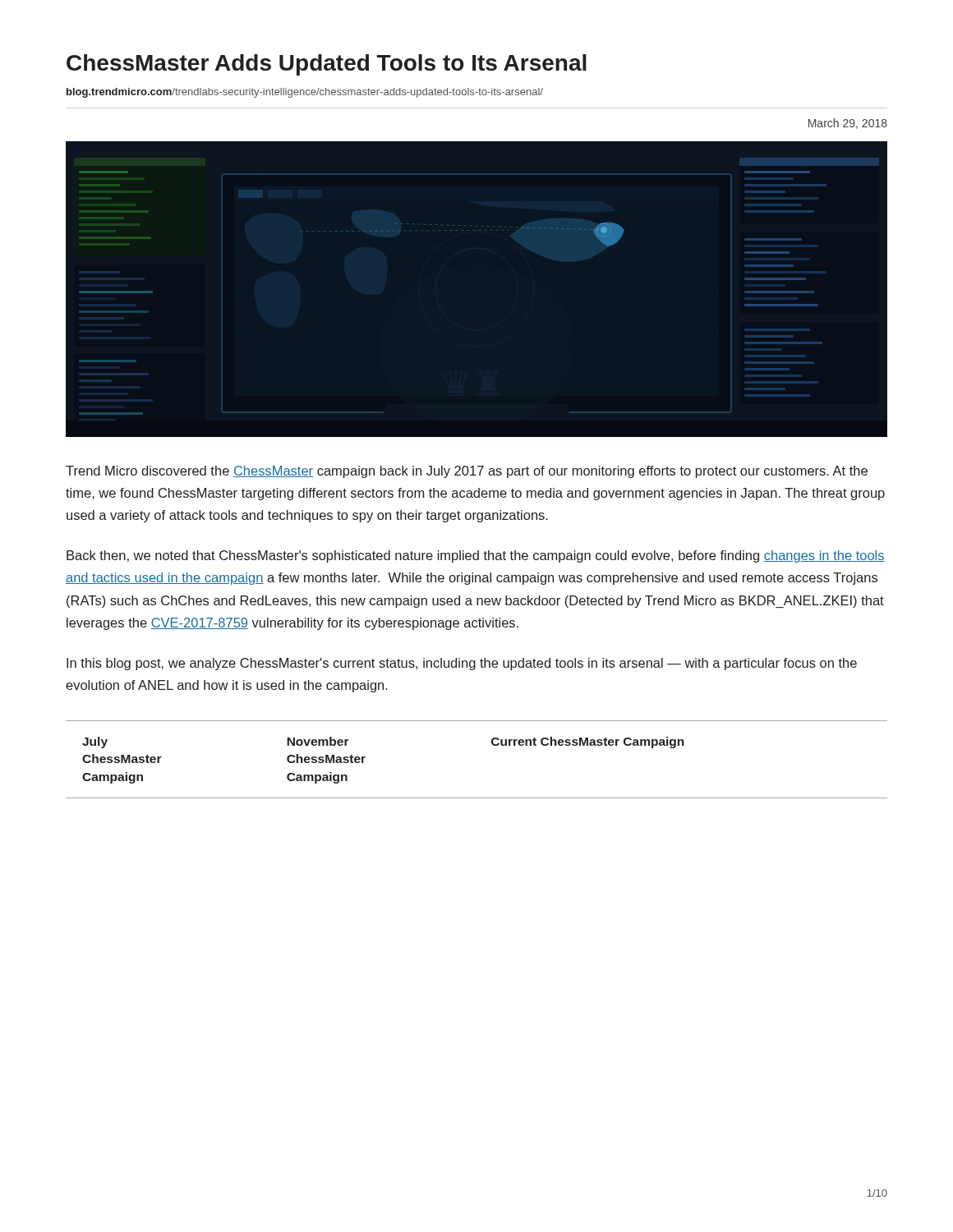Select the element starting "In this blog post, we analyze ChessMaster's current"
This screenshot has width=953, height=1232.
pos(461,674)
